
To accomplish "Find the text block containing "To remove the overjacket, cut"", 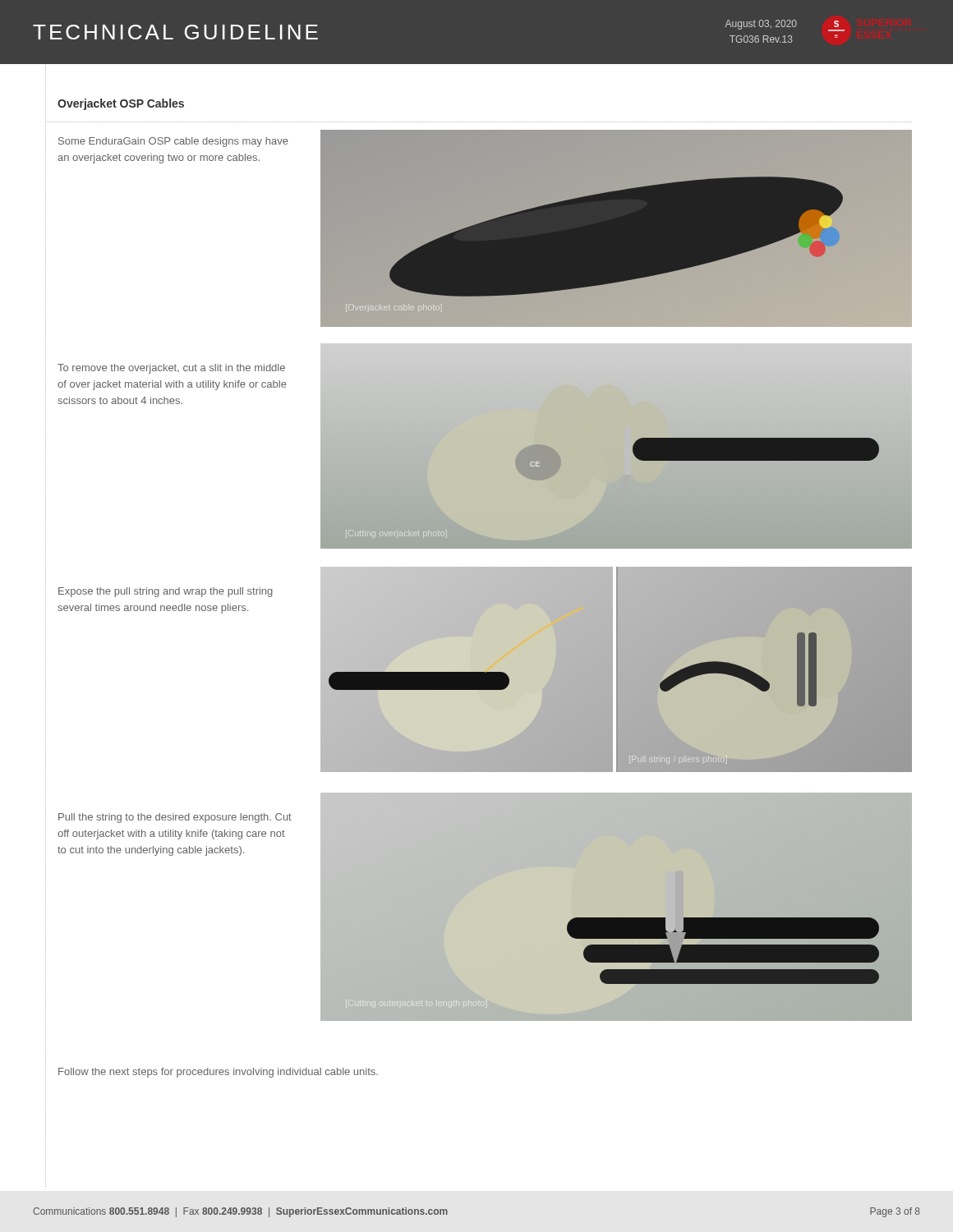I will coord(172,384).
